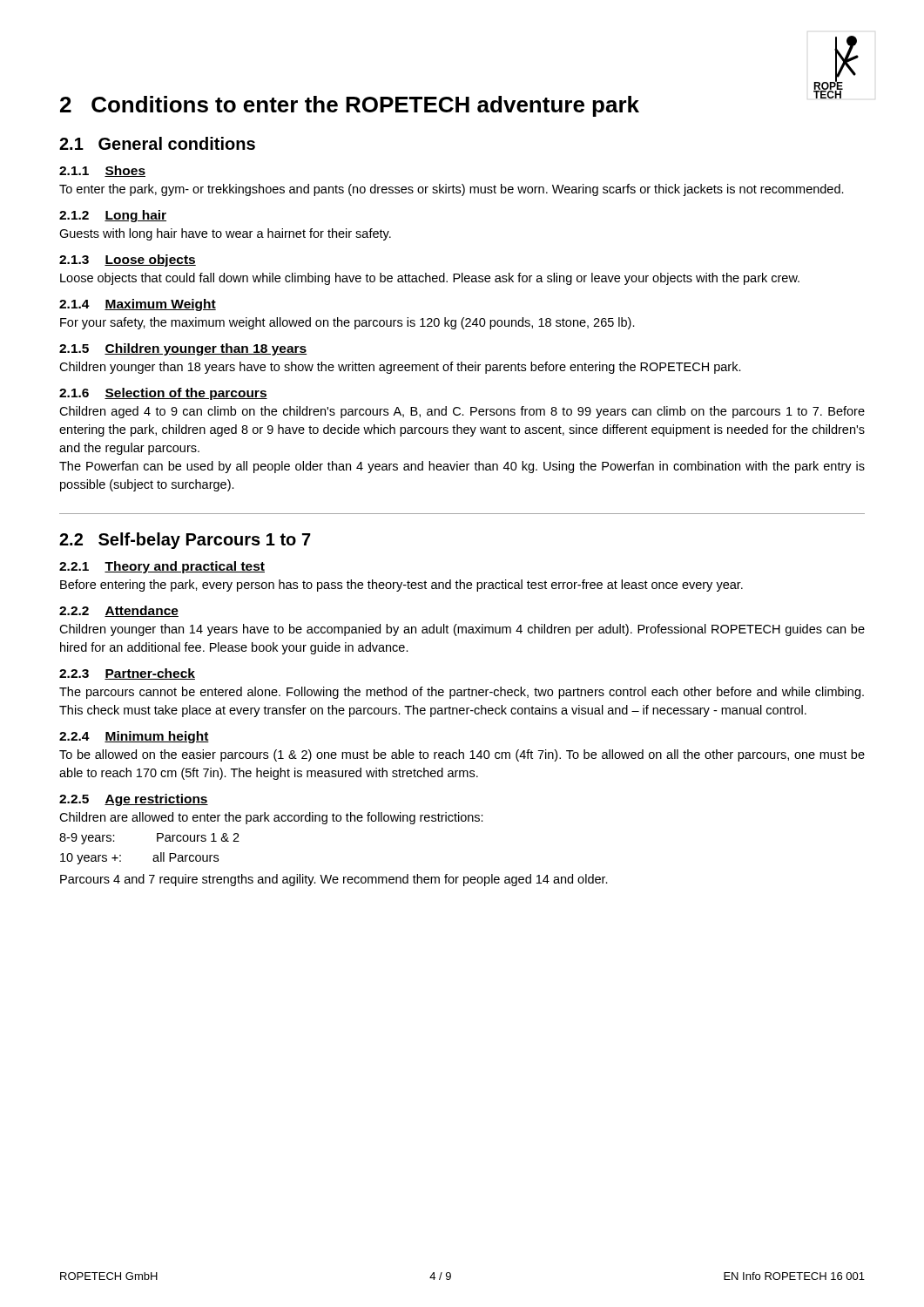The image size is (924, 1307).
Task: Find the block starting "Parcours 4 and"
Action: pos(462,880)
